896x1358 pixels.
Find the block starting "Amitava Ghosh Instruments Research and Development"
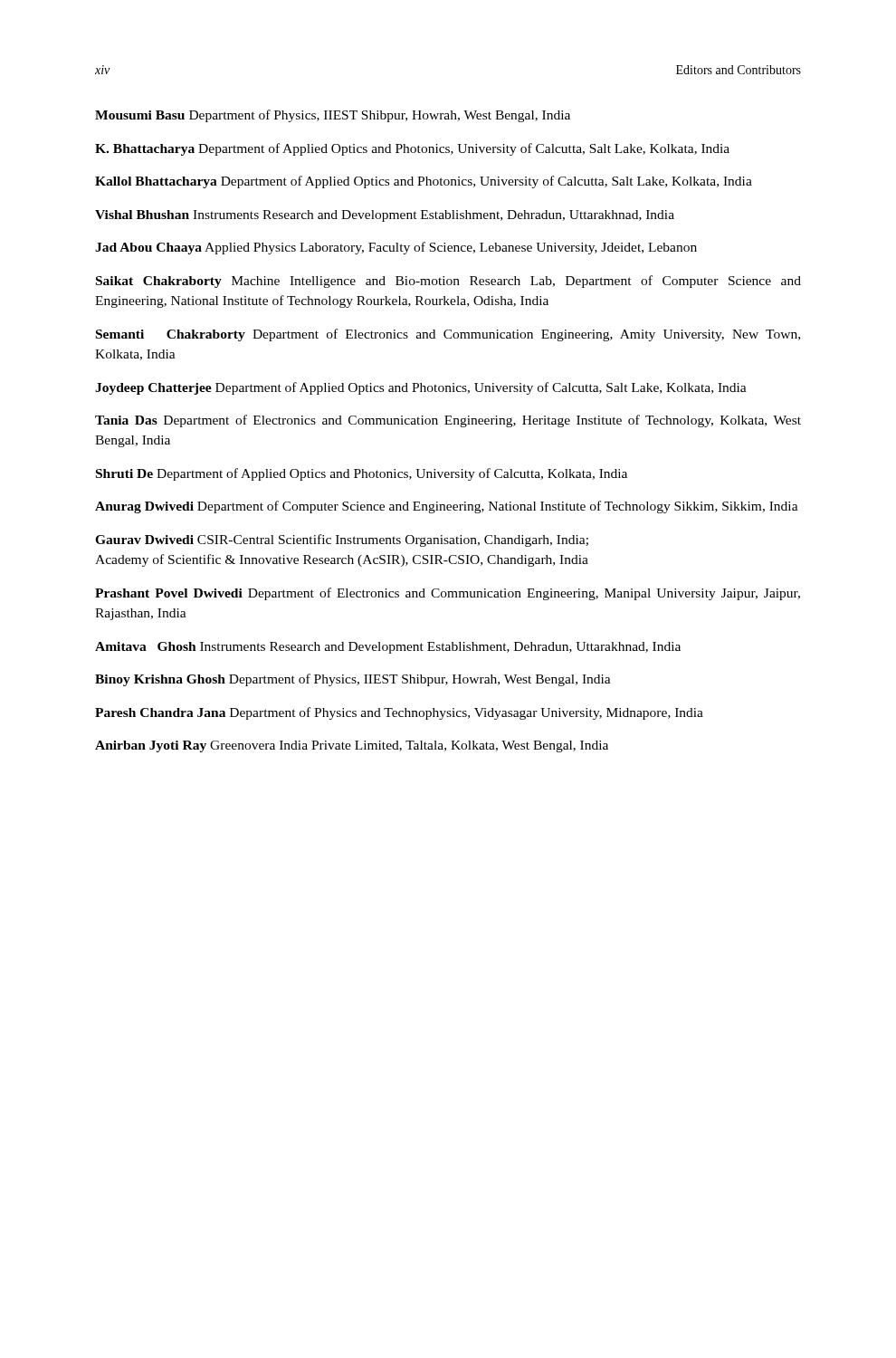(388, 646)
